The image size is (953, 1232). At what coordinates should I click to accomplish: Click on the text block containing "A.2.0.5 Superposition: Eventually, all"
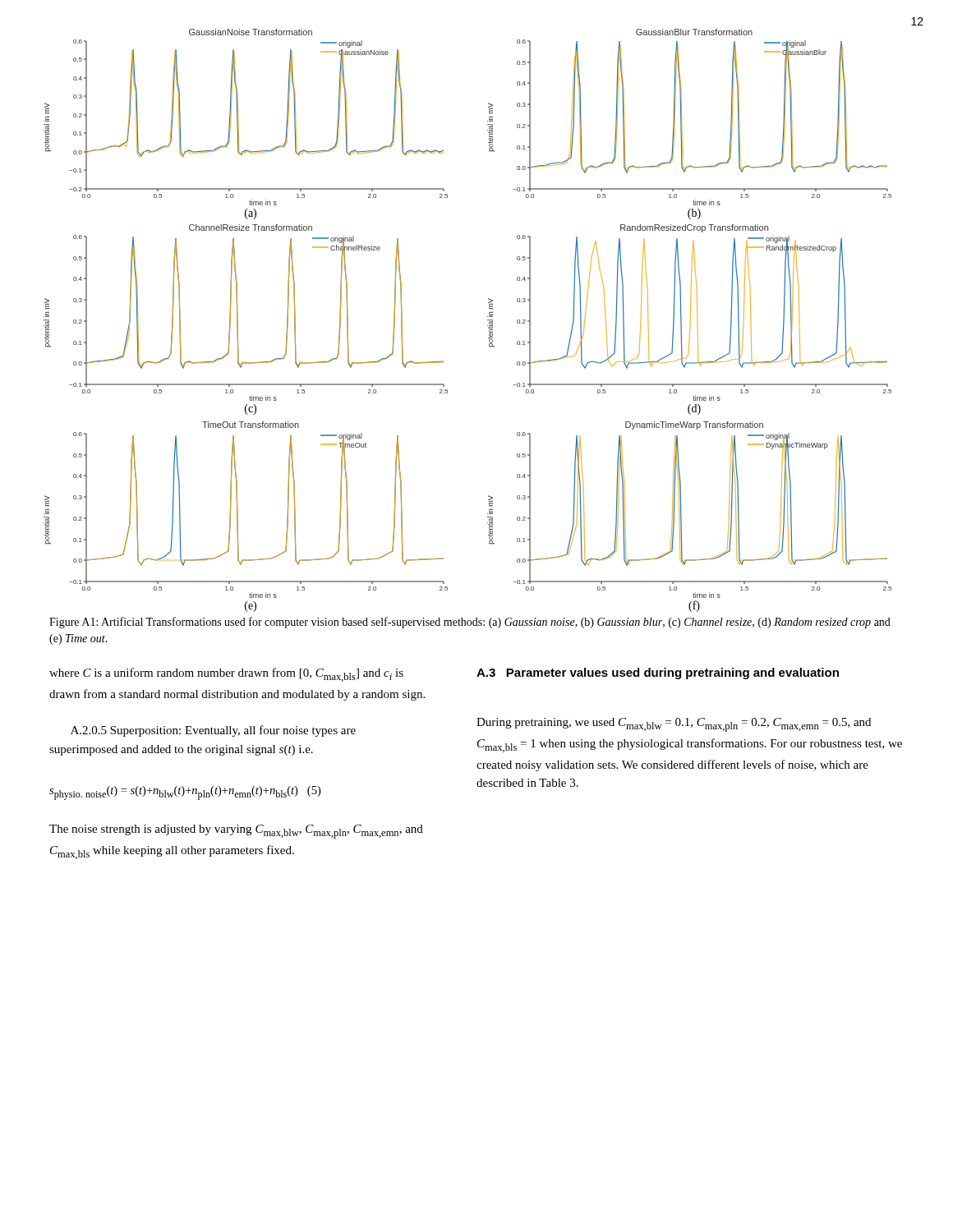point(203,739)
